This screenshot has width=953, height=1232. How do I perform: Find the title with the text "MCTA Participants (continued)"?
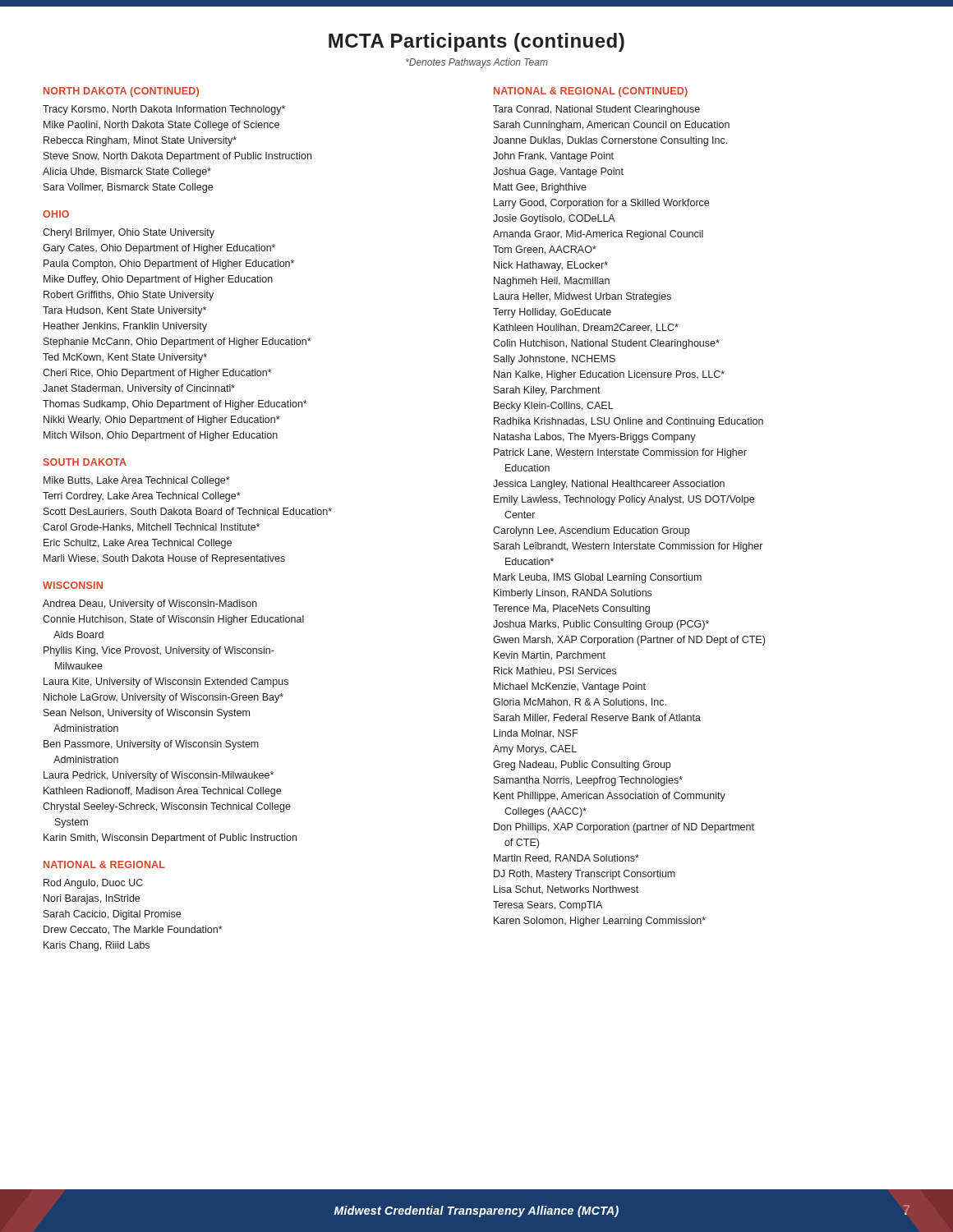[x=476, y=41]
